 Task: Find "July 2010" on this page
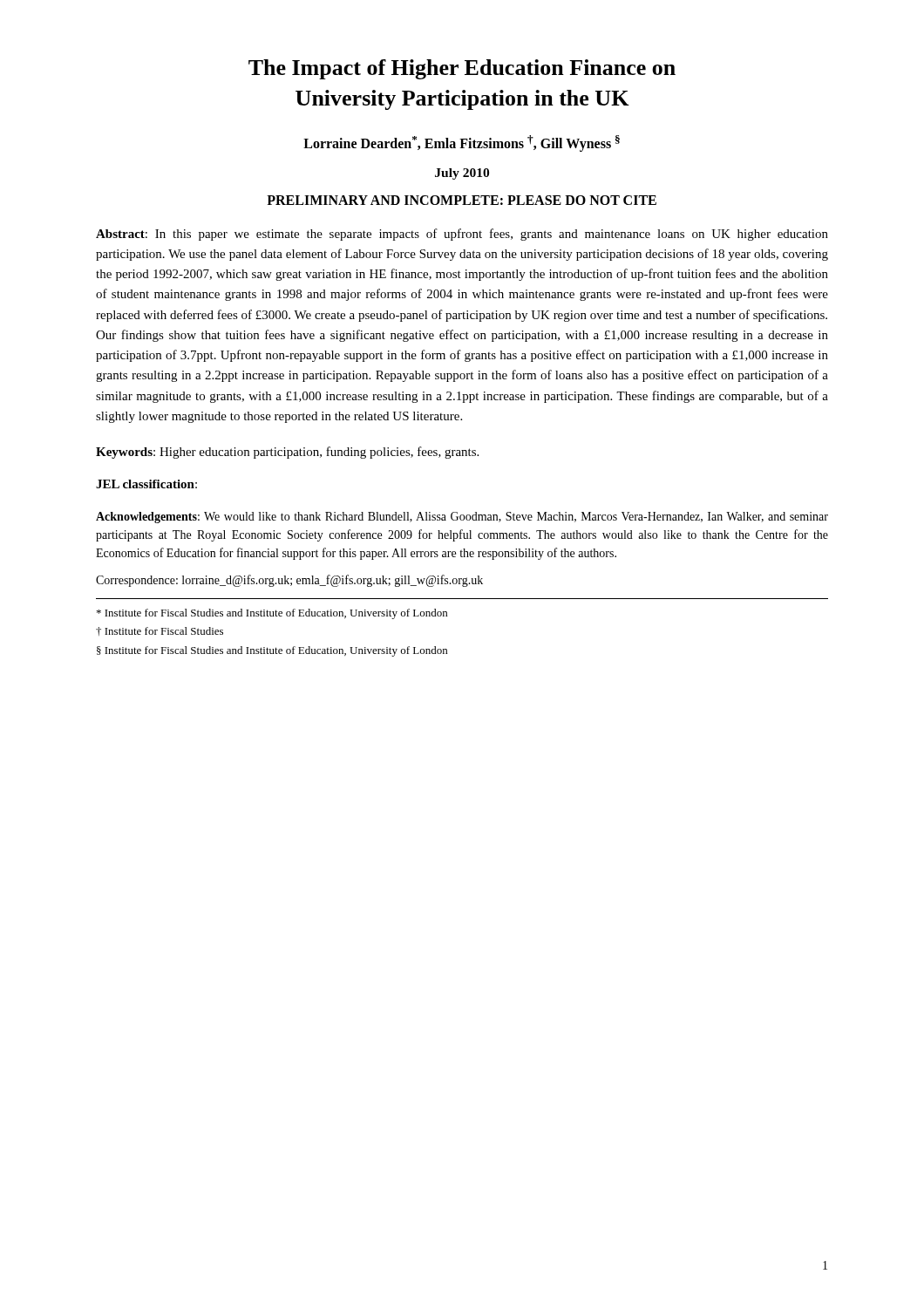pos(462,172)
